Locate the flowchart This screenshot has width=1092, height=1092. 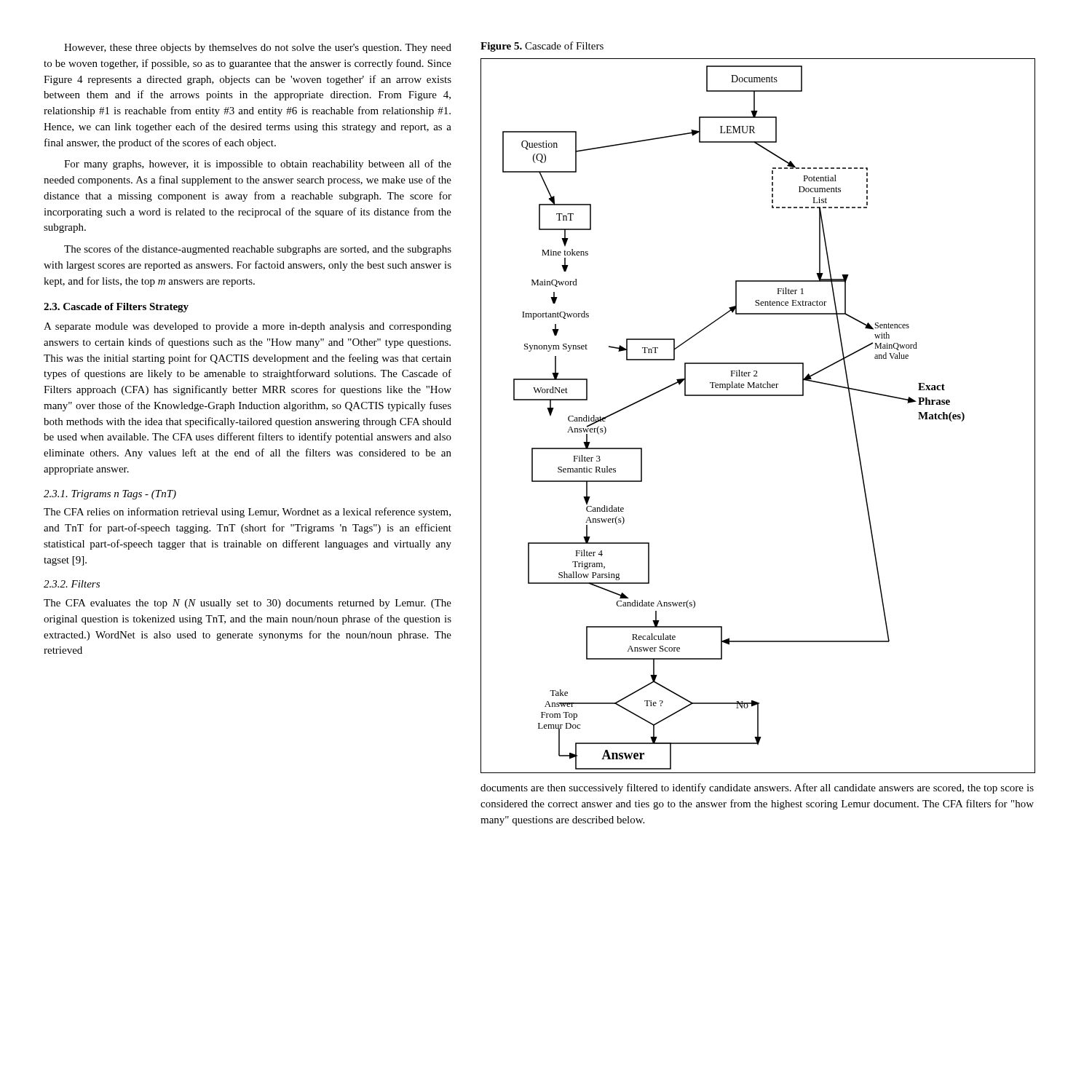[768, 416]
